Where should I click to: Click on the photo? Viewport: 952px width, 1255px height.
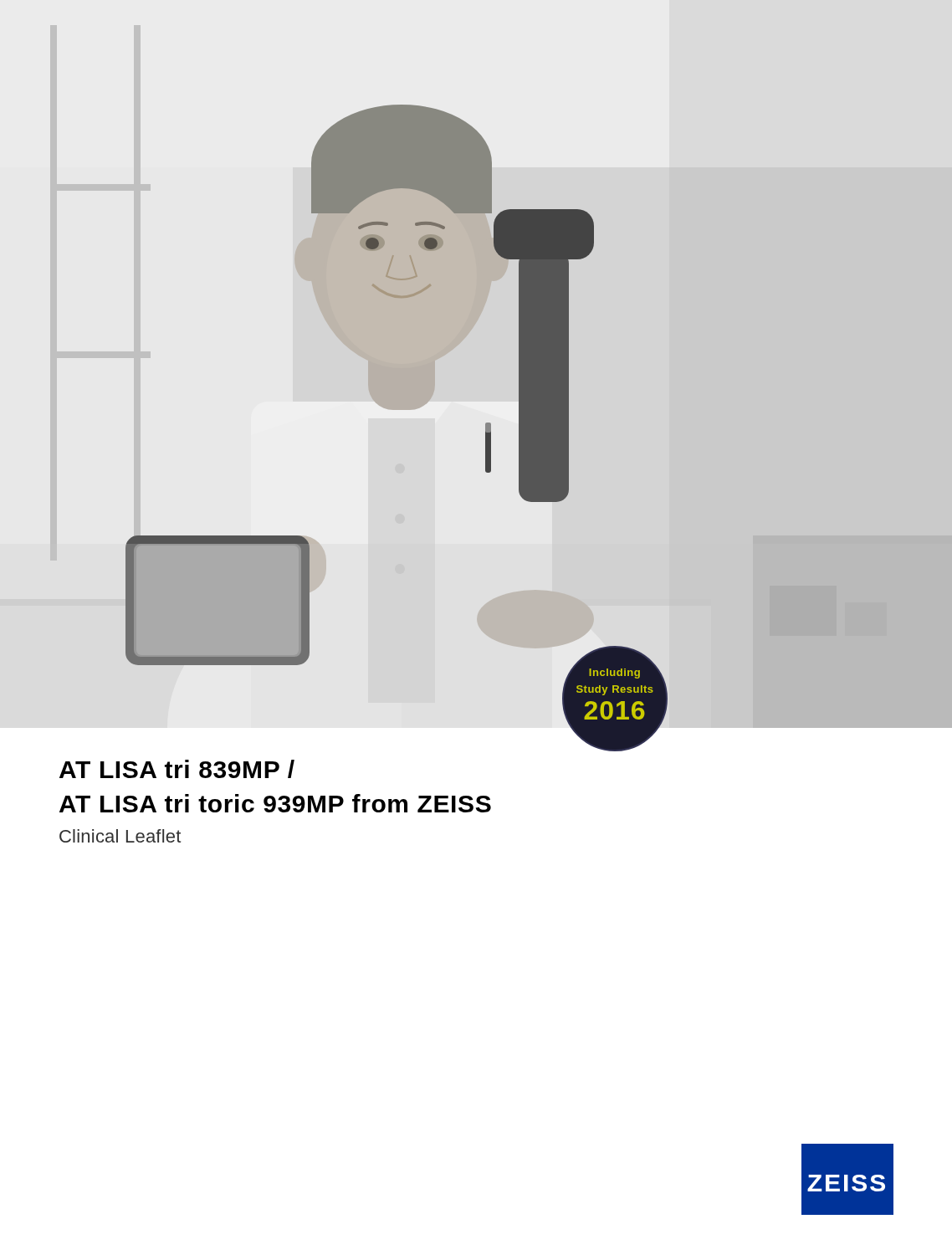[476, 364]
